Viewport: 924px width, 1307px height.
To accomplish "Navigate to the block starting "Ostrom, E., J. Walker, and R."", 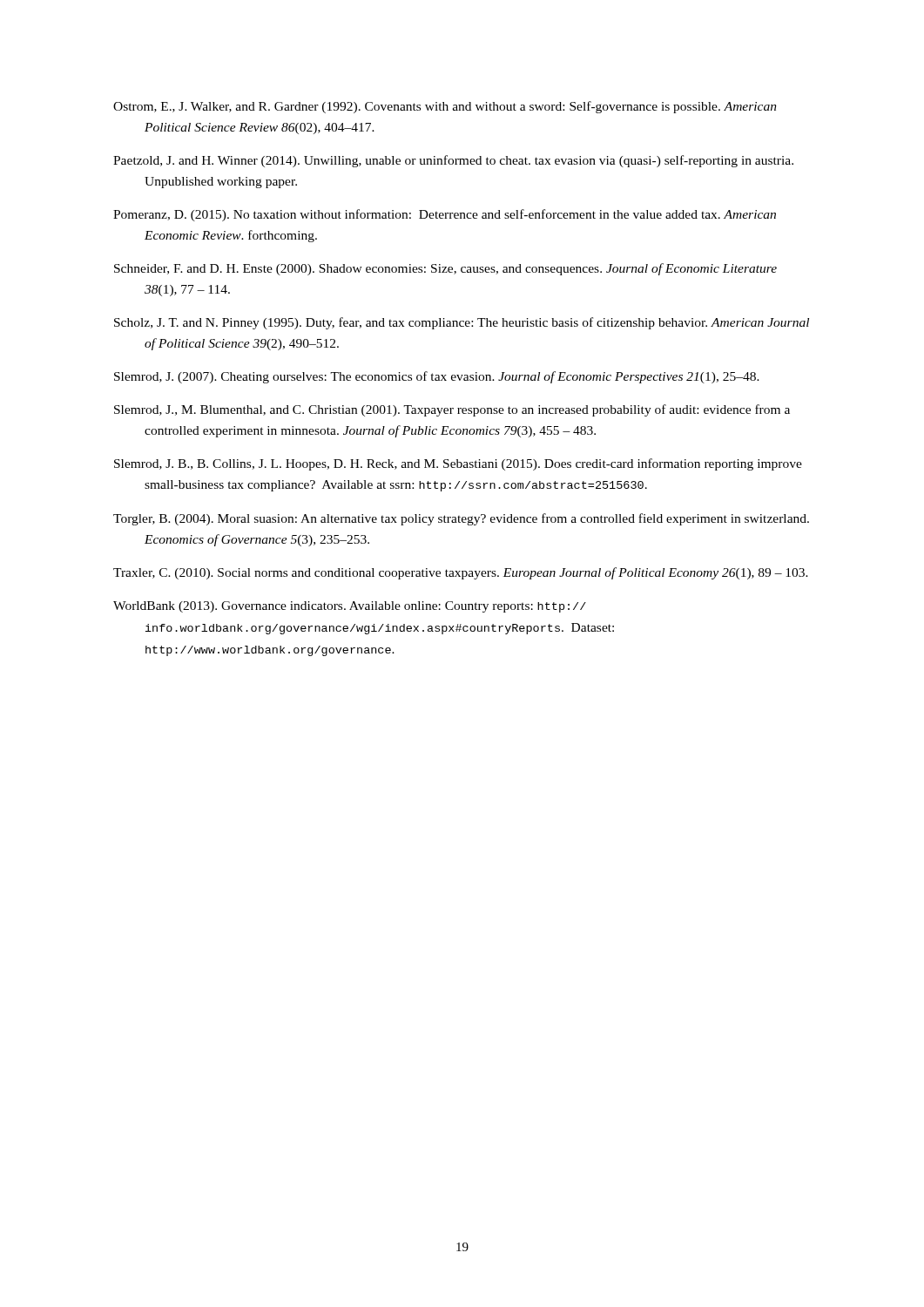I will tap(462, 117).
